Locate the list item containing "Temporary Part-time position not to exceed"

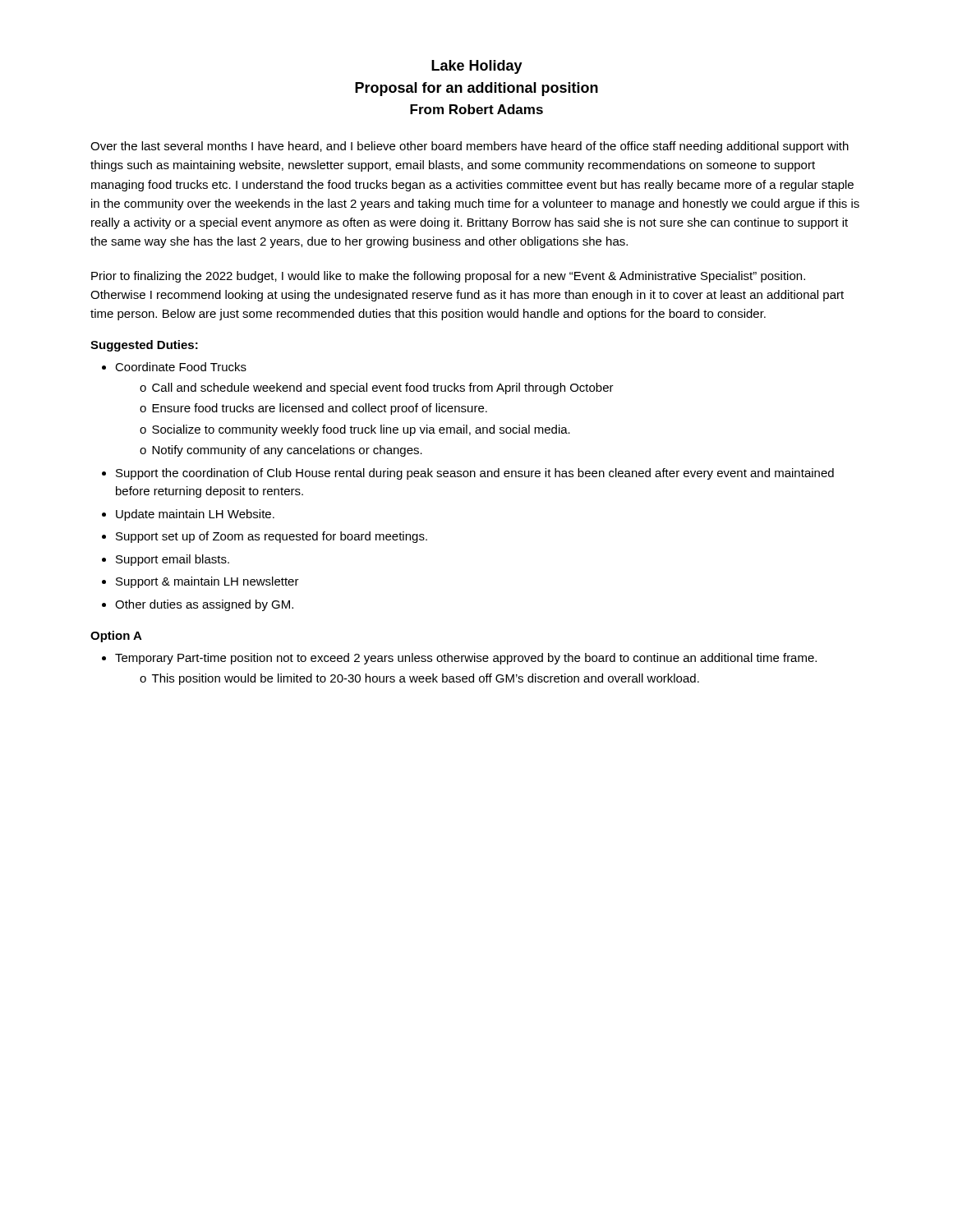pos(489,669)
